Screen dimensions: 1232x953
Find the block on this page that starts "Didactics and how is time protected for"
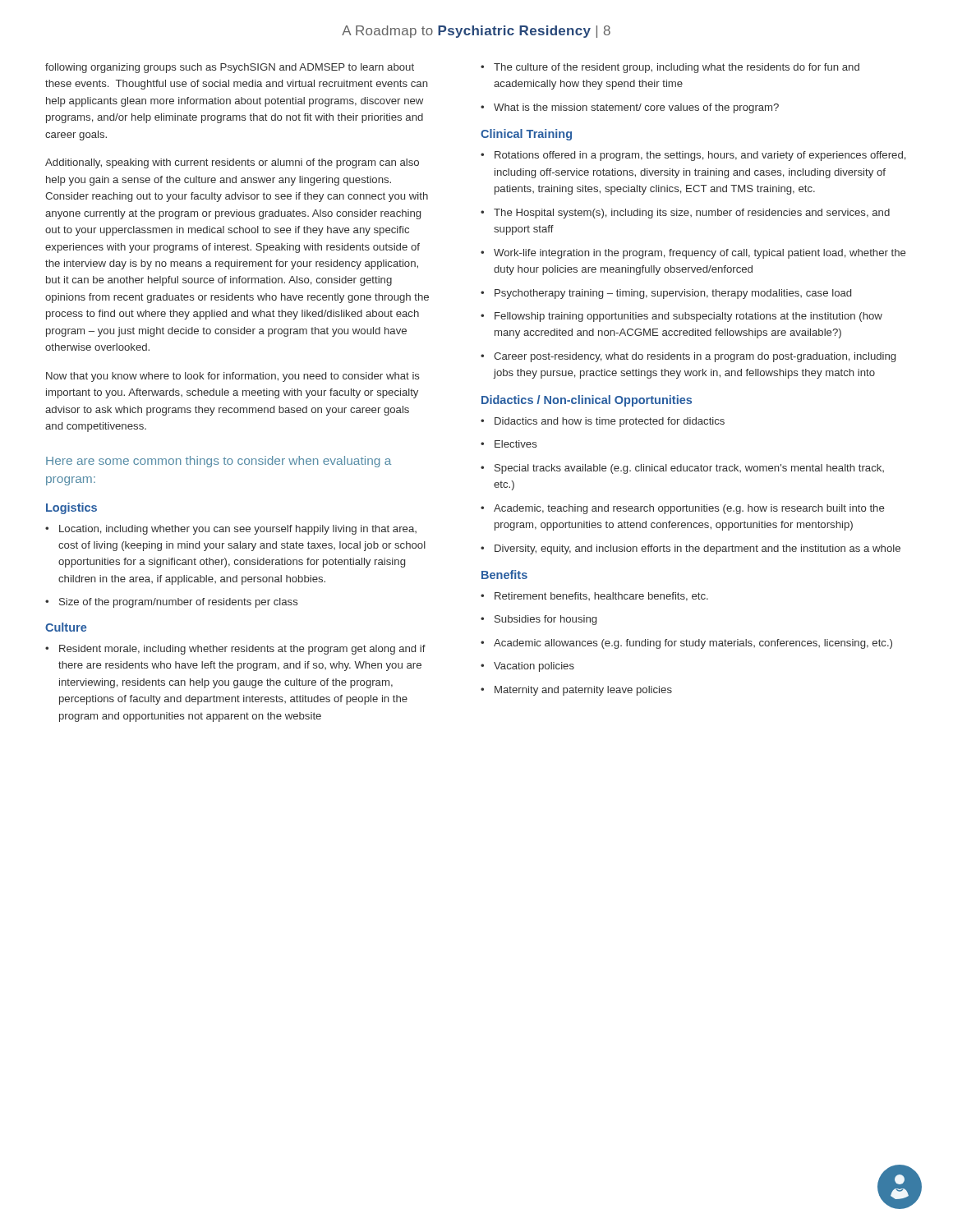click(609, 421)
